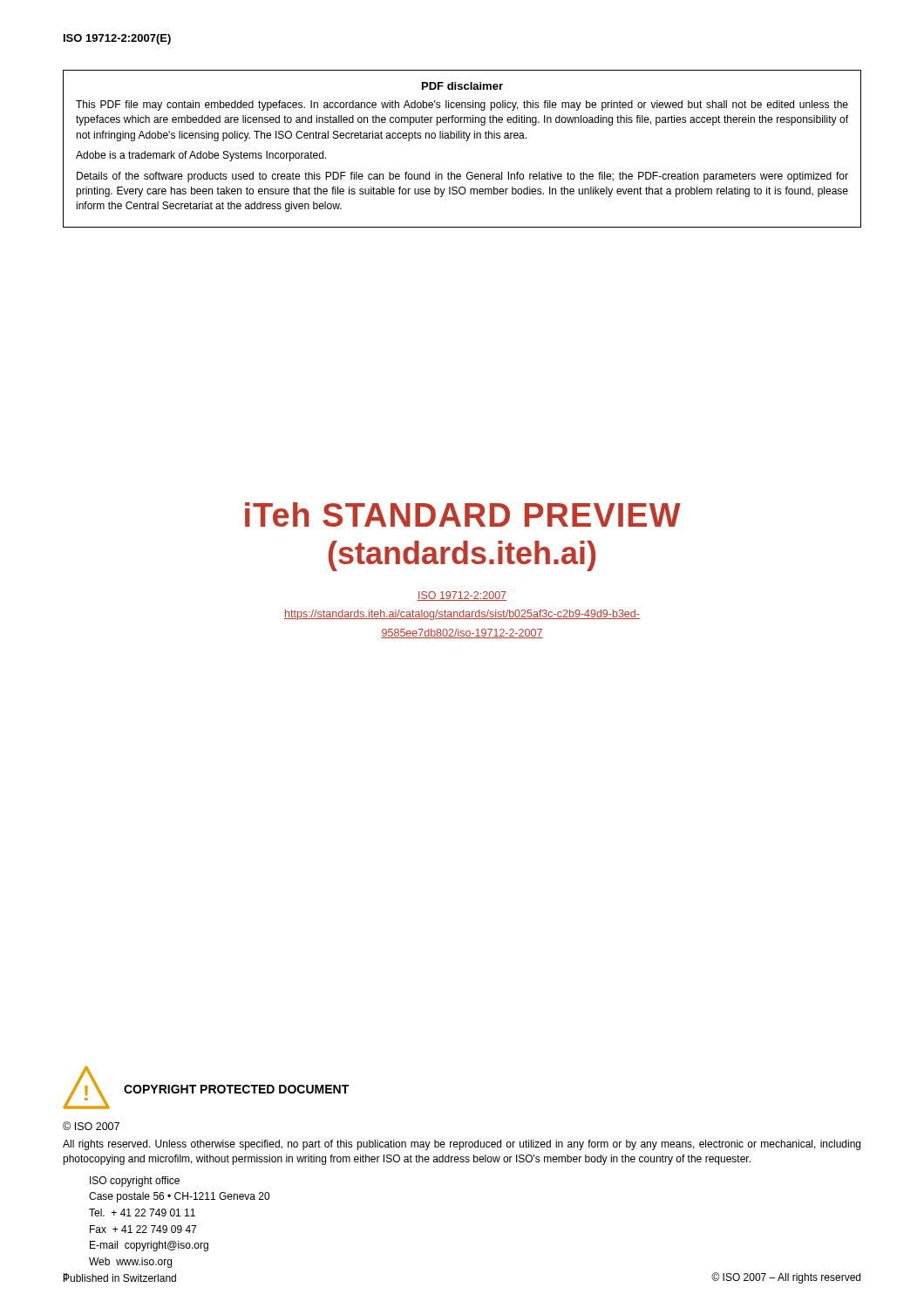The height and width of the screenshot is (1308, 924).
Task: Click on the text block that reads "ISO copyright office Case"
Action: pos(179,1221)
